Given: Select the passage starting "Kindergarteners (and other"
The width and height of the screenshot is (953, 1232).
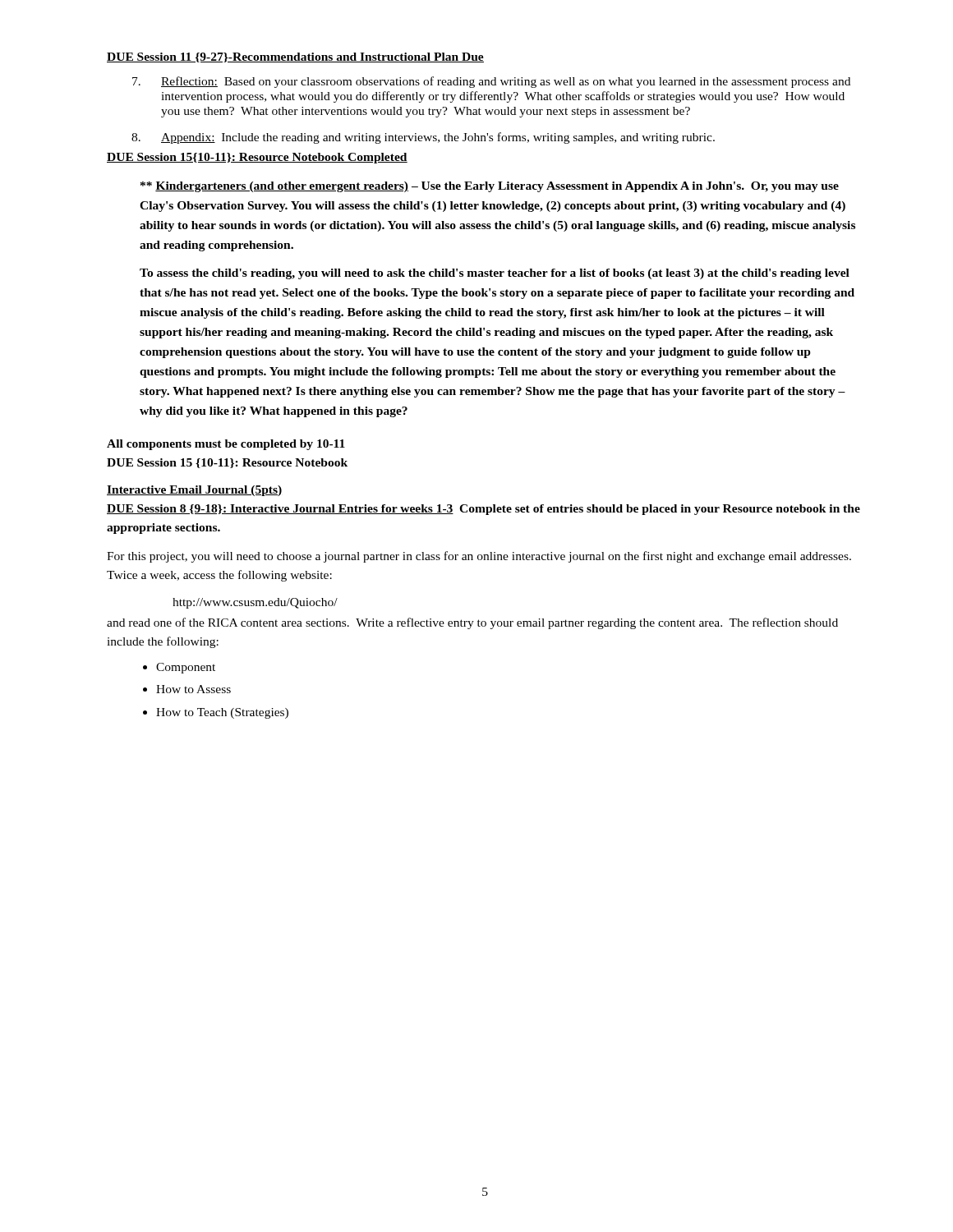Looking at the screenshot, I should click(498, 215).
